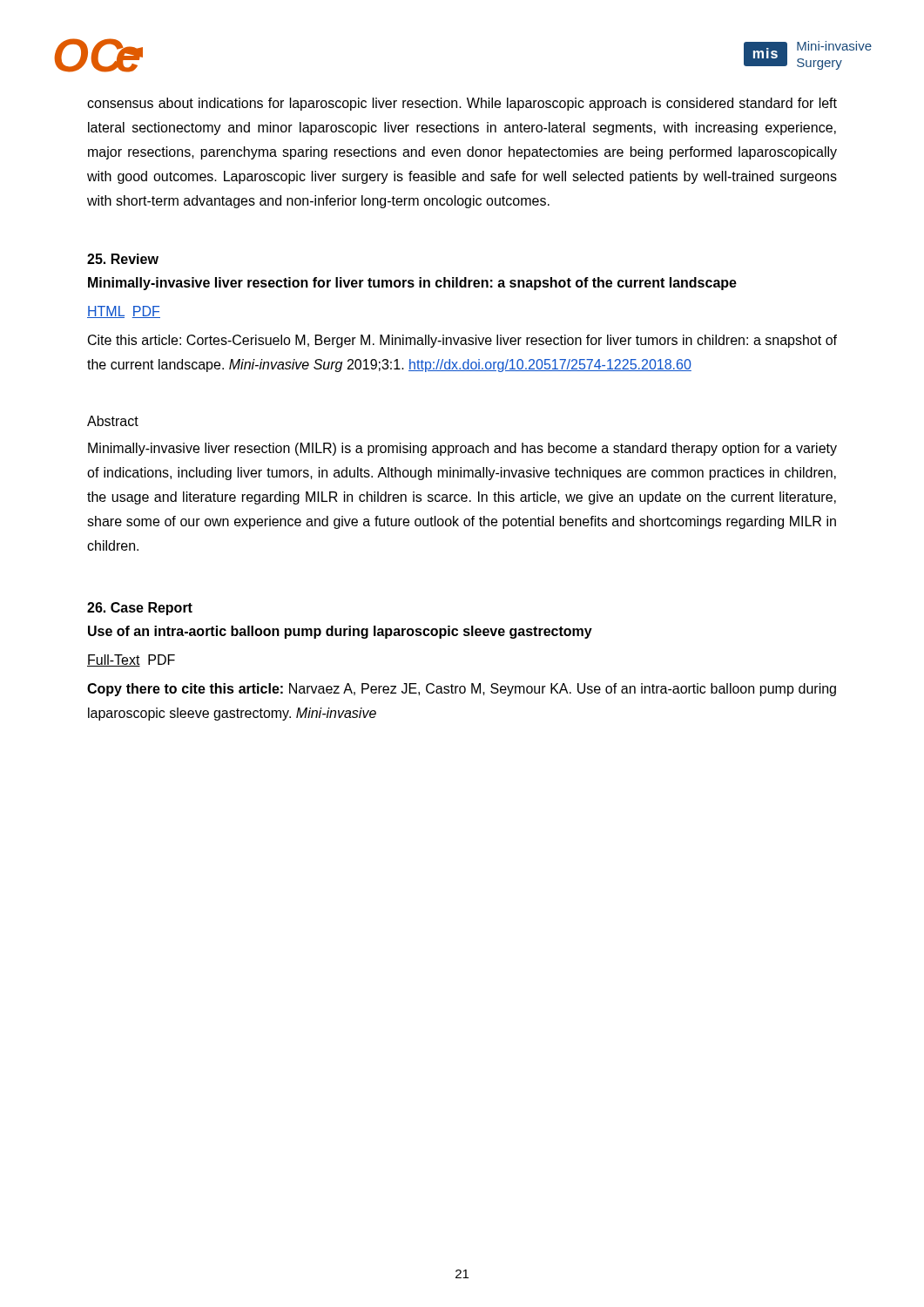
Task: Locate the text block starting "HTML PDF"
Action: coord(124,312)
